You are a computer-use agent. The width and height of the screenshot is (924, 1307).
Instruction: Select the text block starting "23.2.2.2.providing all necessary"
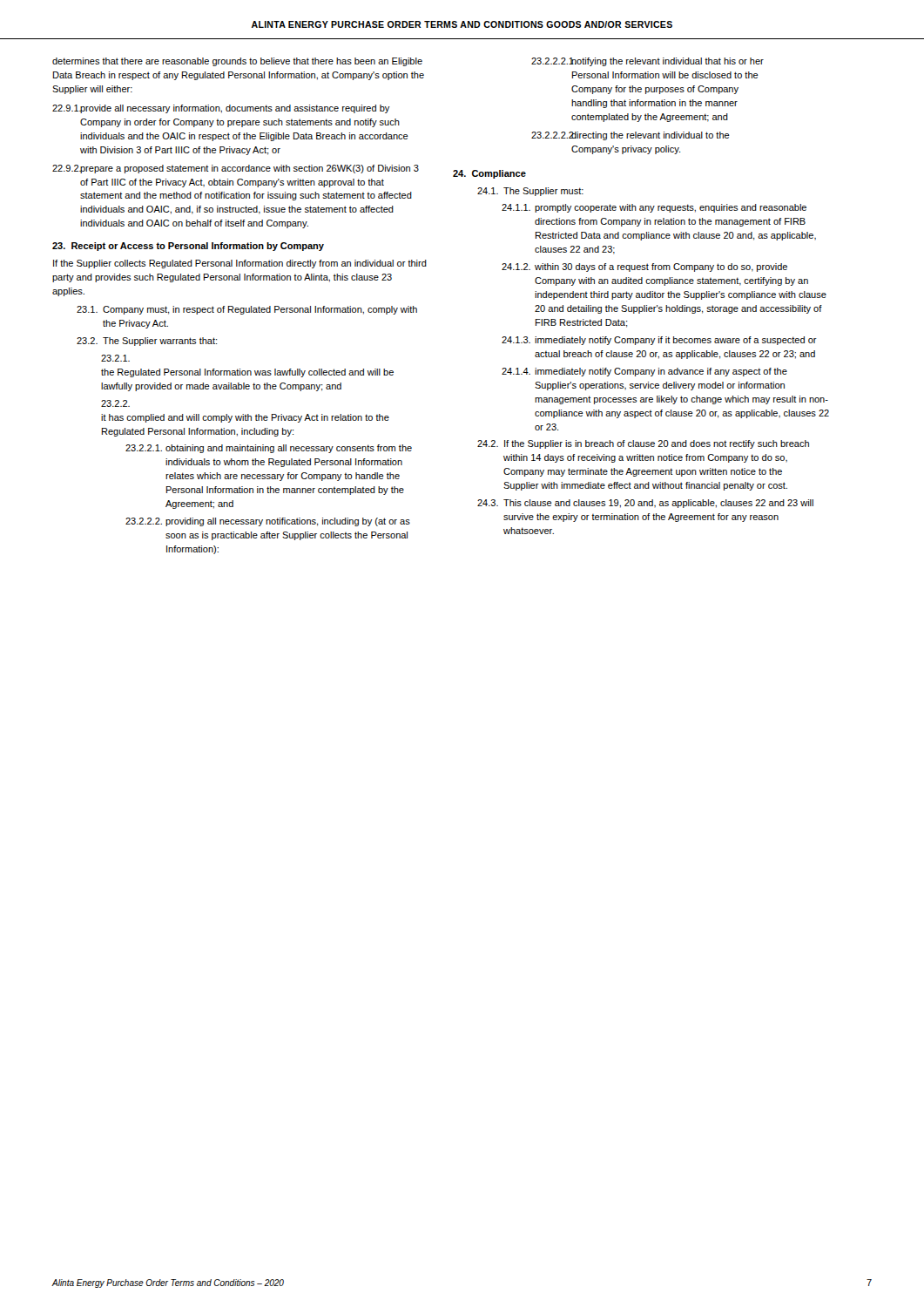point(276,536)
